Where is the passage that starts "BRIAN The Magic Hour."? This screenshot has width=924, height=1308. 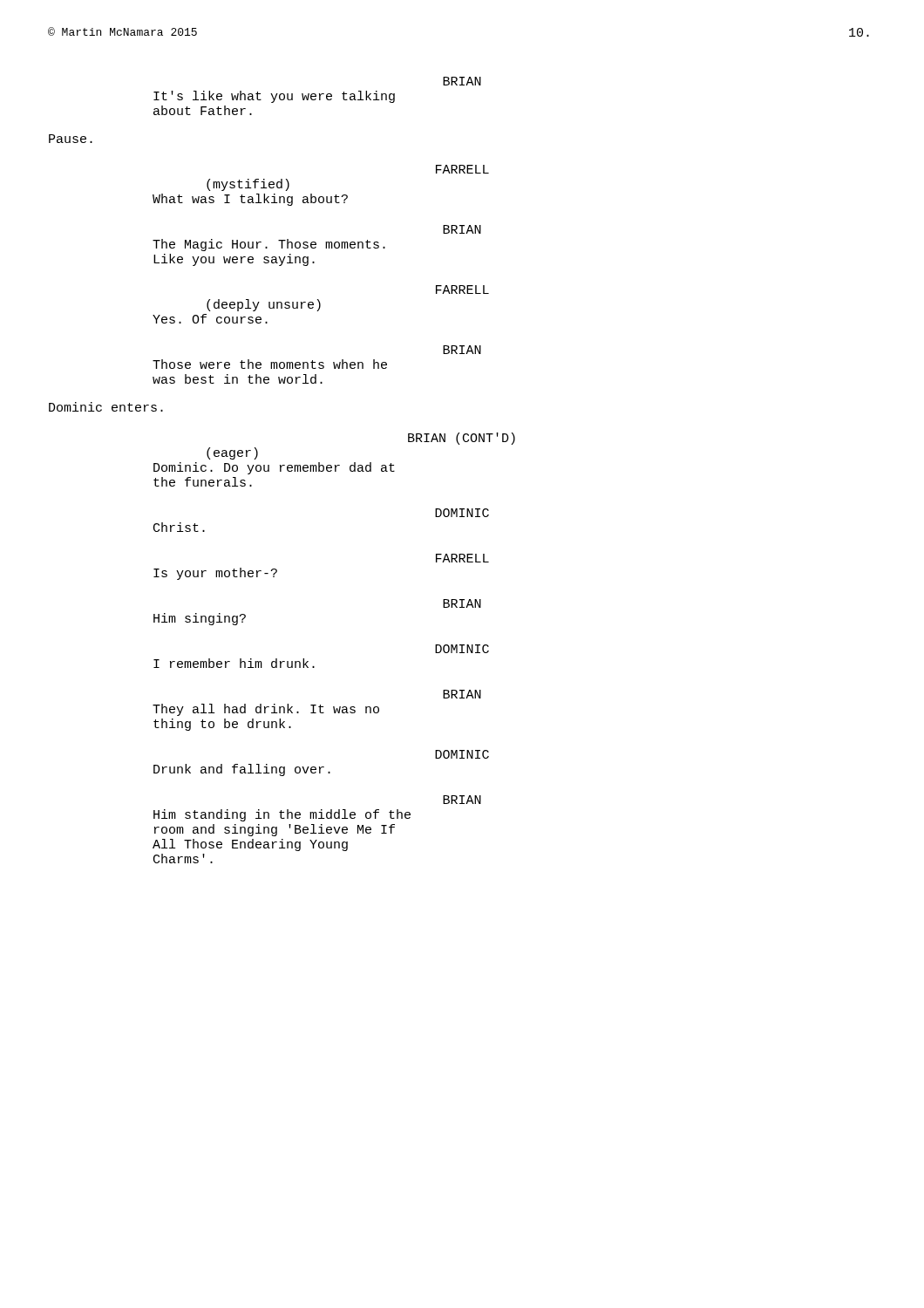462,229
